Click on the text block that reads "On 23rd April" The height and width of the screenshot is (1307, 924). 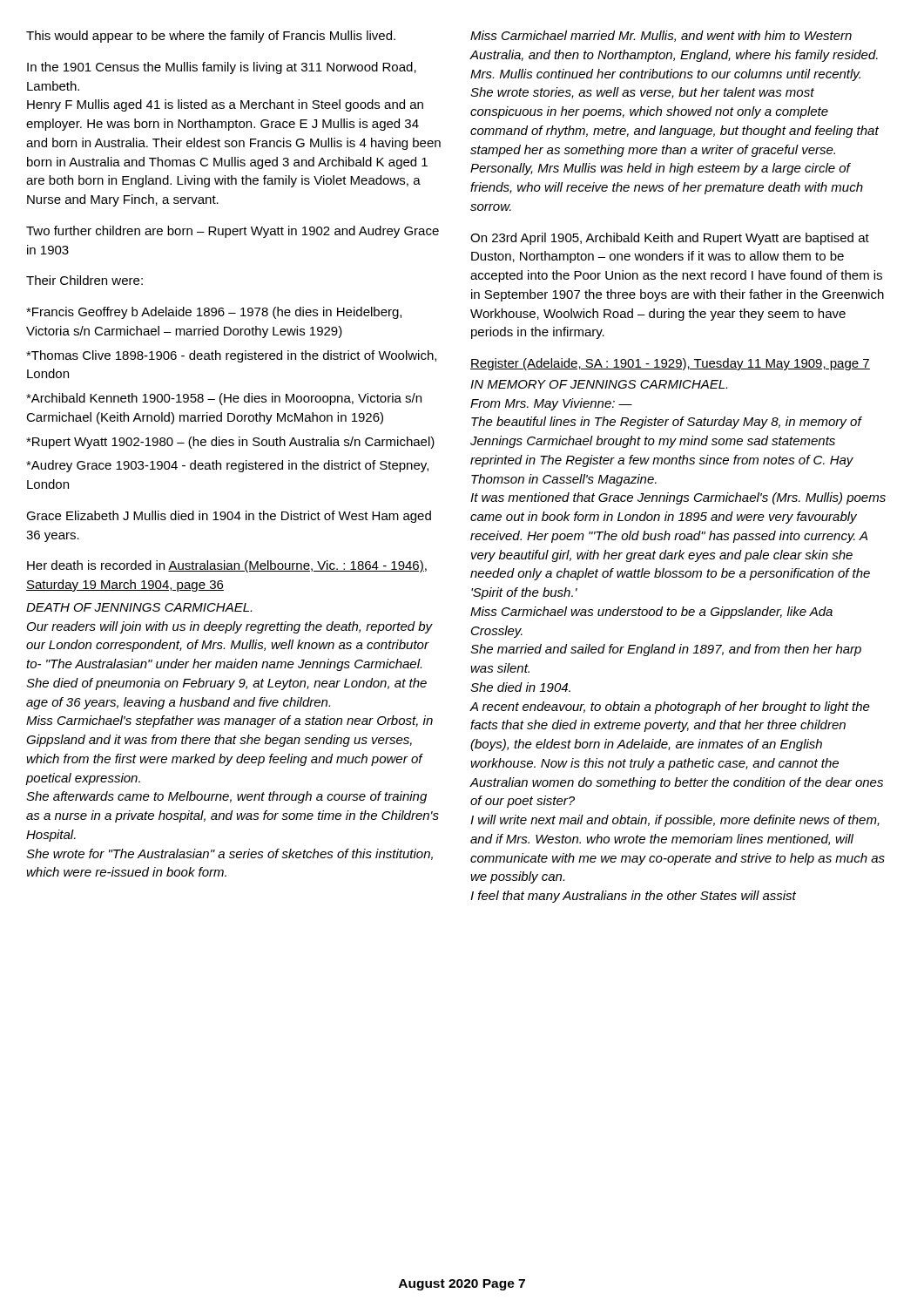[x=677, y=284]
